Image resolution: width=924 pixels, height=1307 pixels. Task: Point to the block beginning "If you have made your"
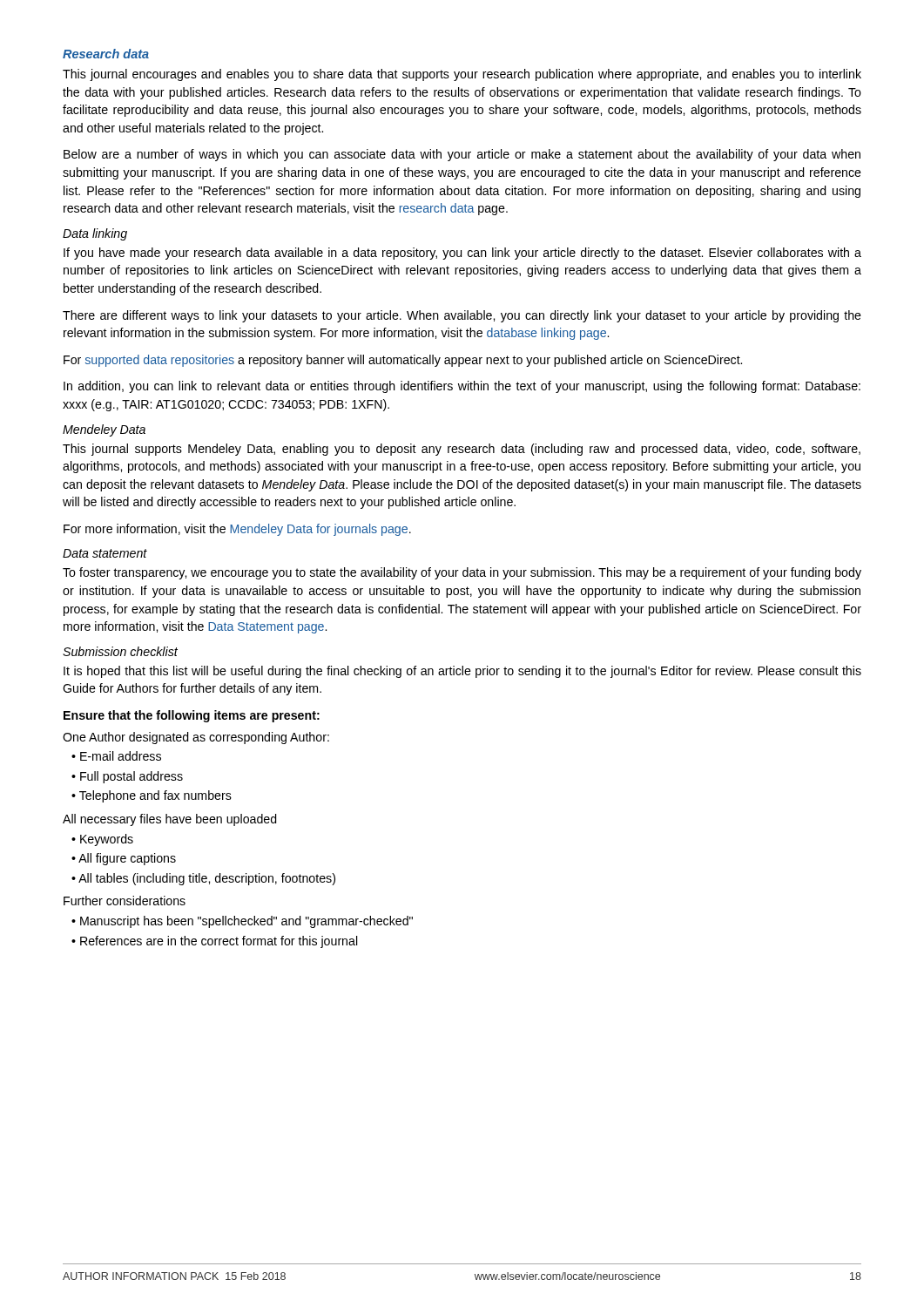462,270
